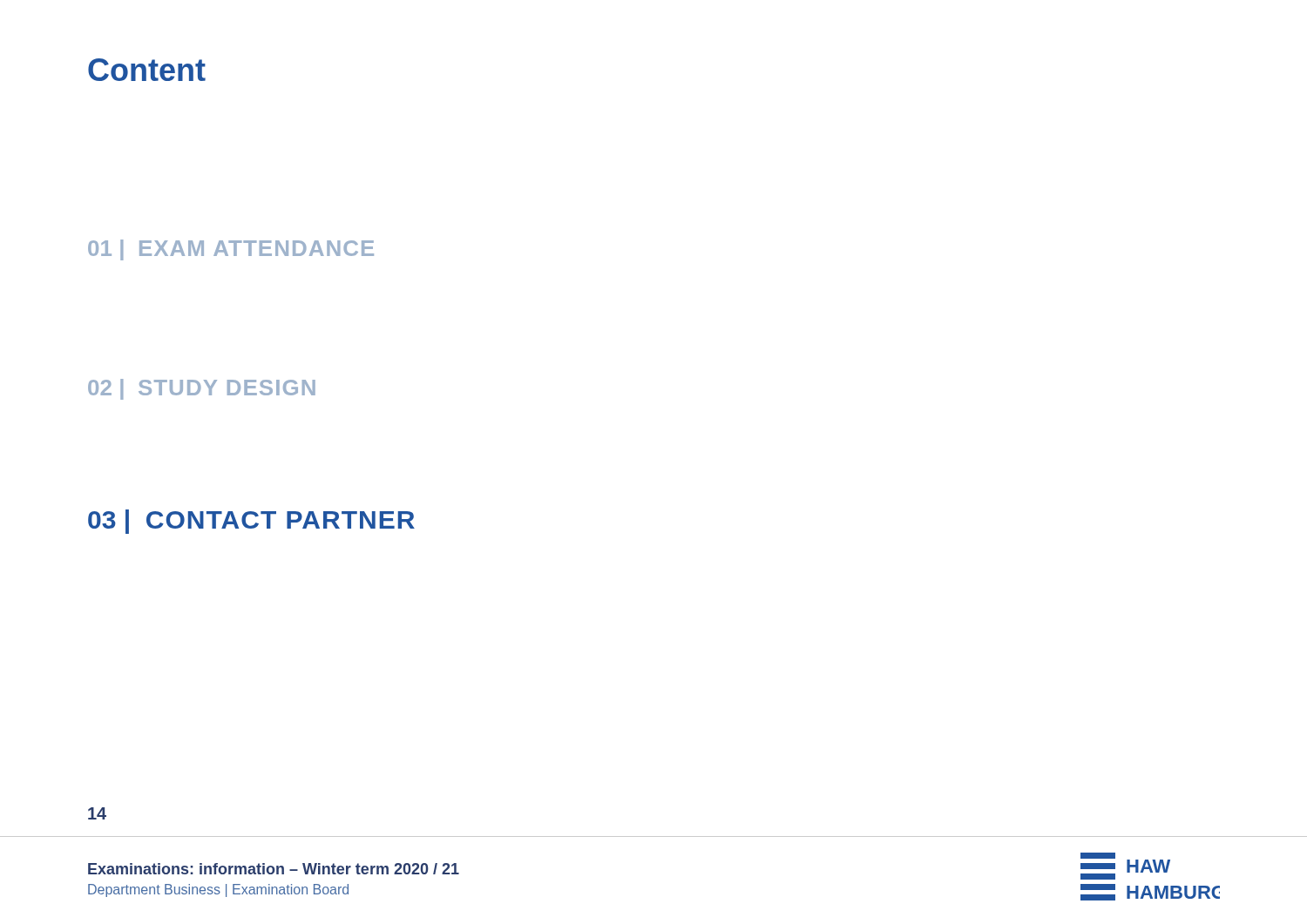This screenshot has height=924, width=1307.
Task: Locate the list item that reads "03 | CONTACT PARTNER"
Action: (252, 520)
